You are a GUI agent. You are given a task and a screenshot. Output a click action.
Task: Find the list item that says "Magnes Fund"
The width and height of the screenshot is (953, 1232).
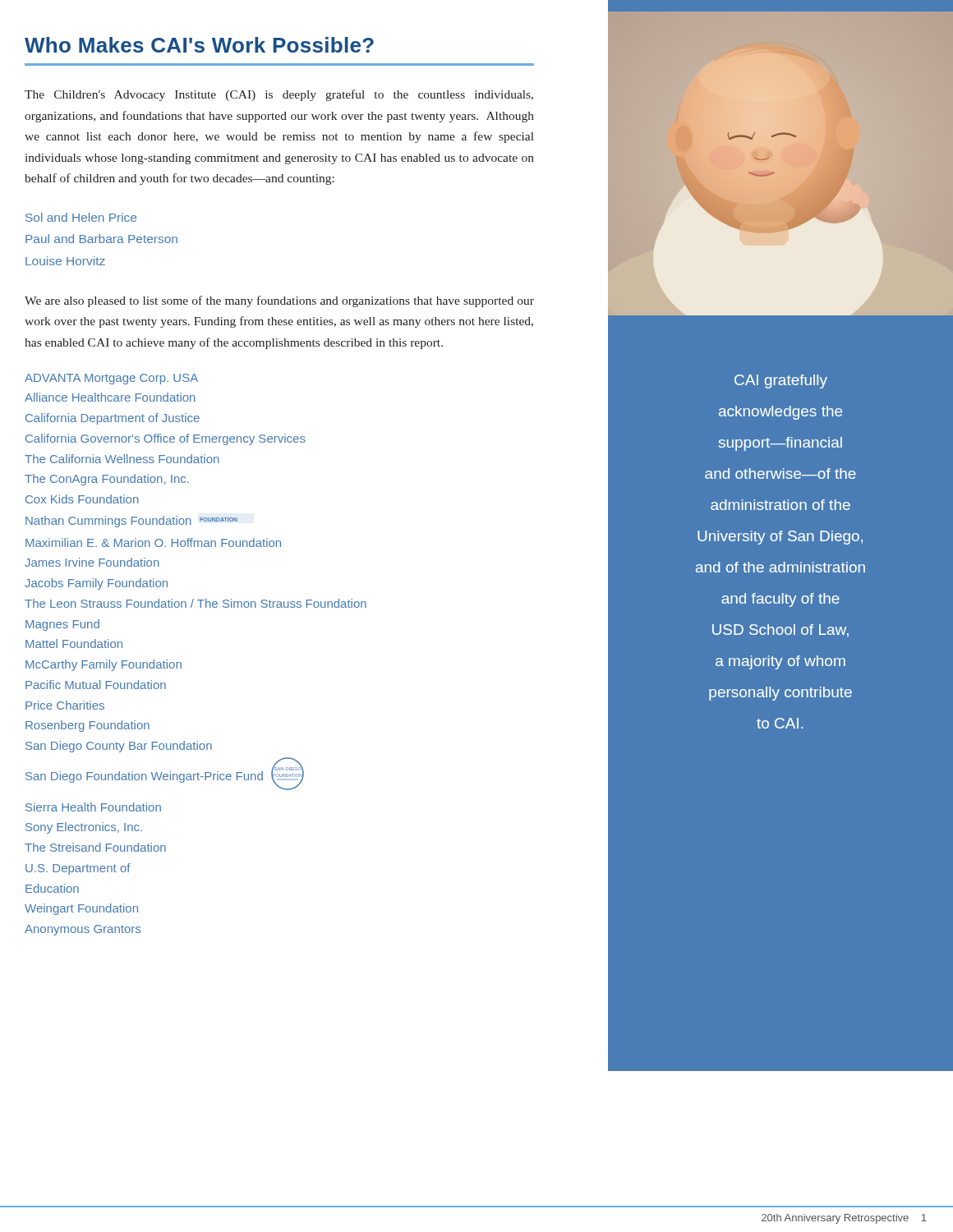tap(62, 623)
